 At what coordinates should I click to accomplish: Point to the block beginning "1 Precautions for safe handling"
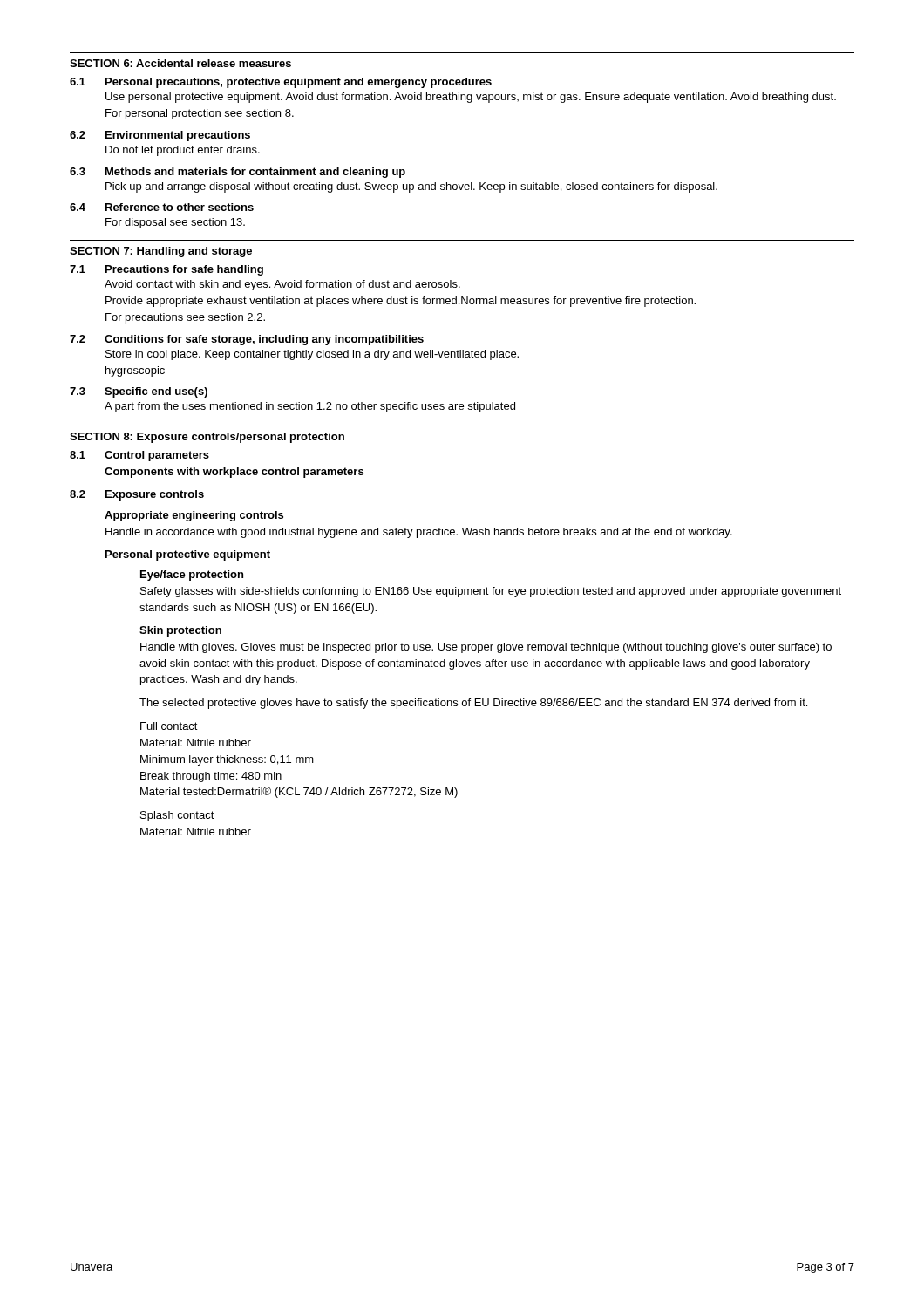pos(462,294)
